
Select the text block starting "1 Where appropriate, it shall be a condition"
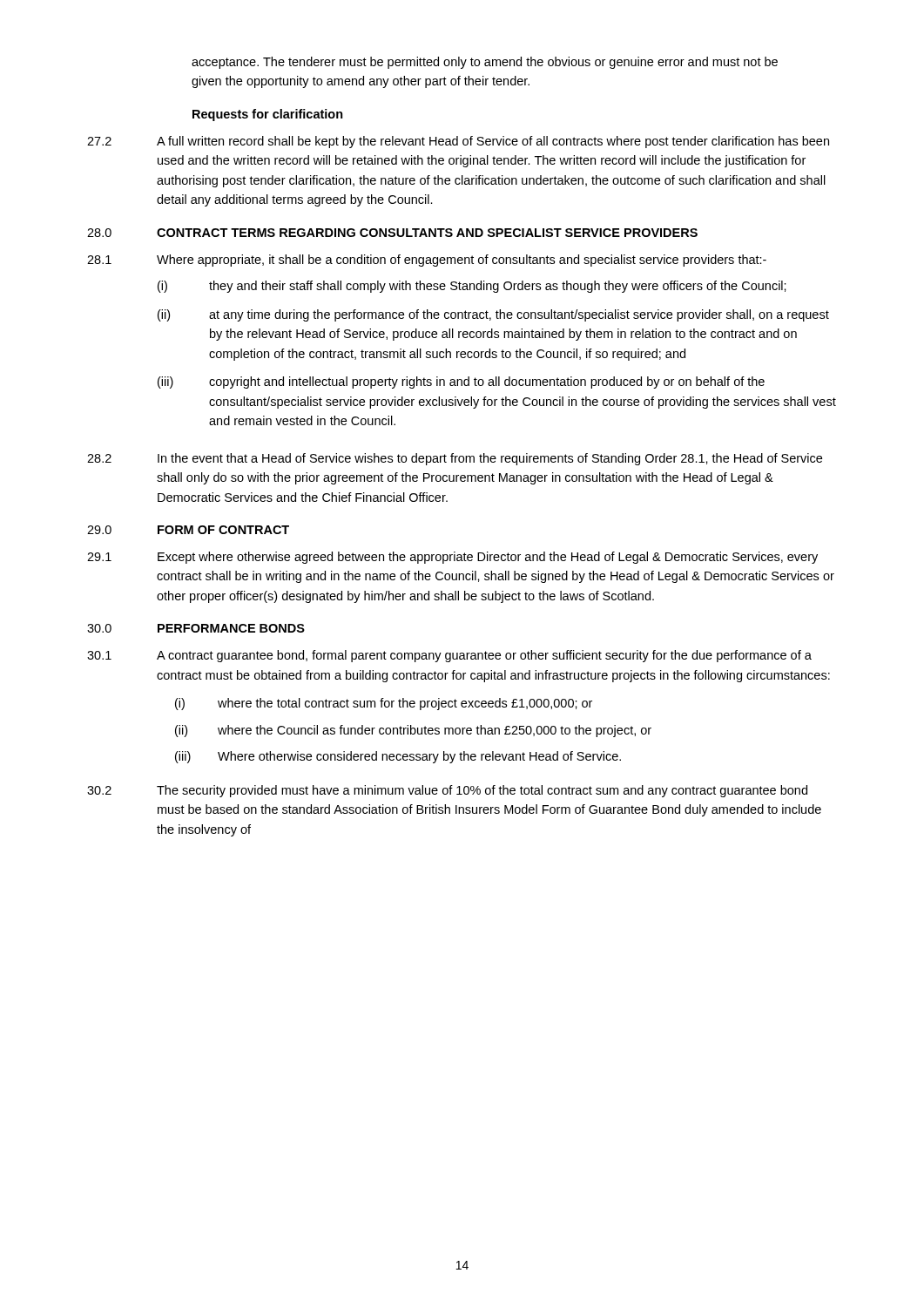pyautogui.click(x=462, y=345)
